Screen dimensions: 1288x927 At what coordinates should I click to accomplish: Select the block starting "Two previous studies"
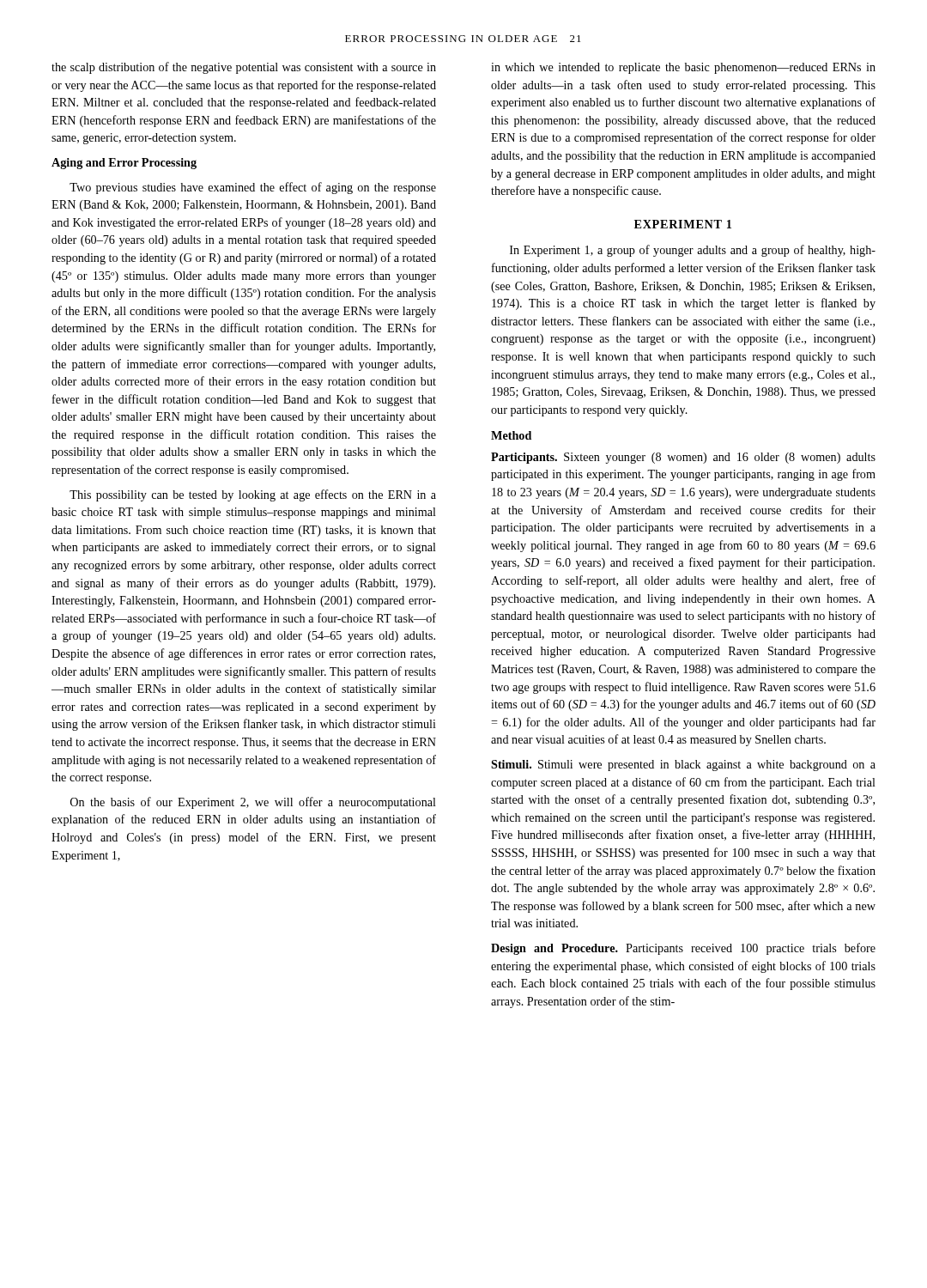coord(244,521)
